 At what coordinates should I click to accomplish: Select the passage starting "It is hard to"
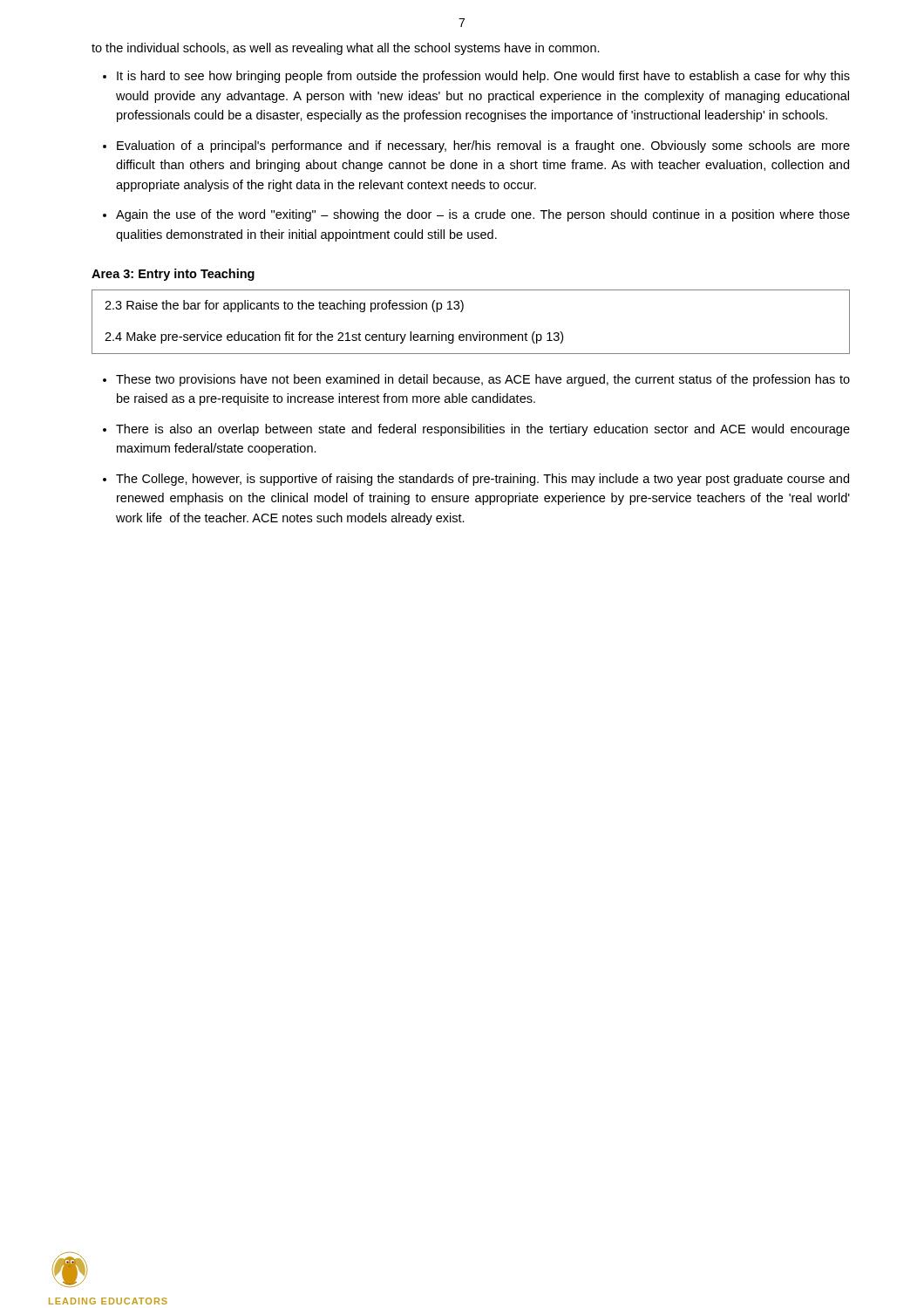click(x=483, y=96)
